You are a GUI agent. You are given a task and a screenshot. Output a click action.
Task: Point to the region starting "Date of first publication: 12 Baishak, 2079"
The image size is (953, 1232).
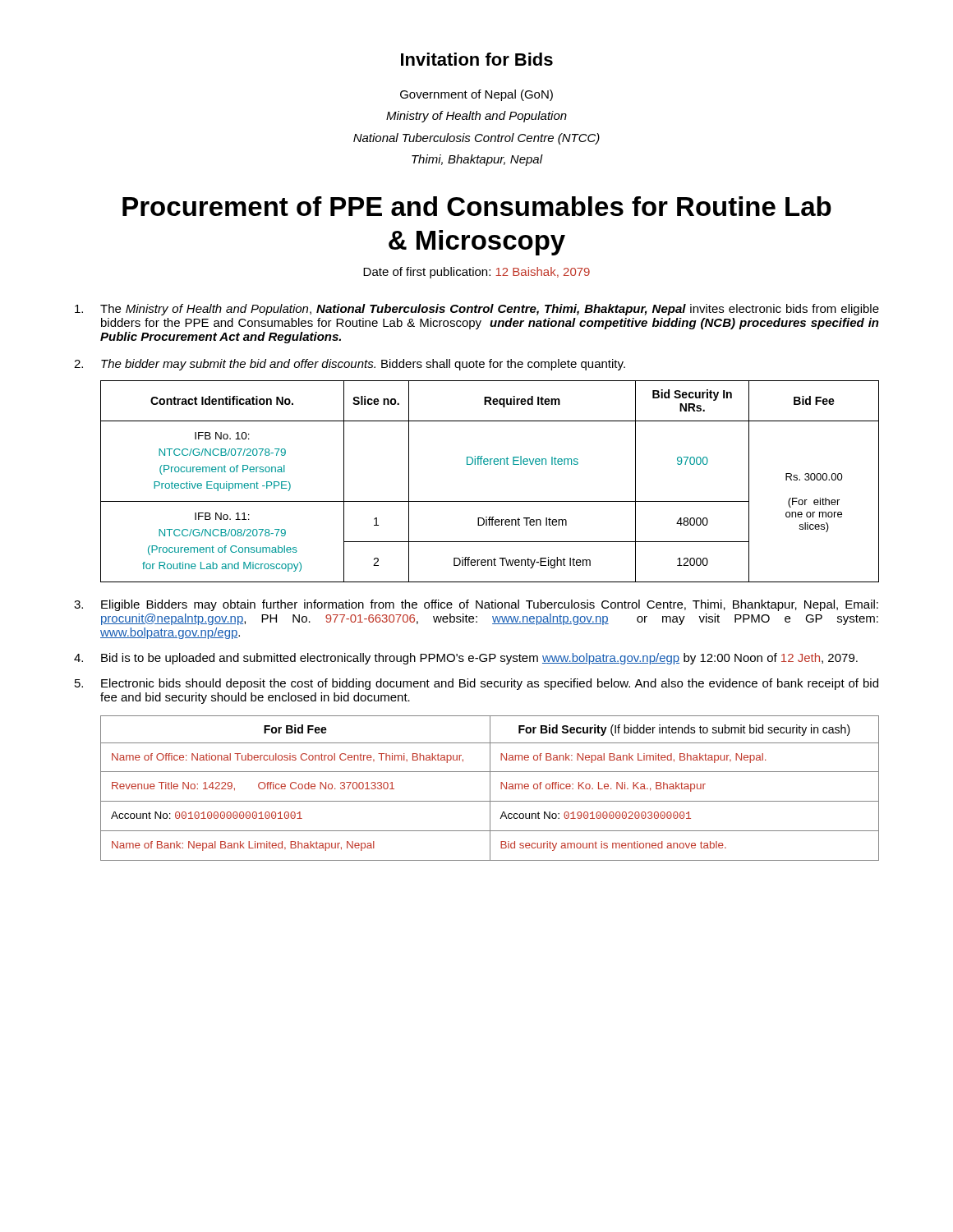[x=476, y=271]
